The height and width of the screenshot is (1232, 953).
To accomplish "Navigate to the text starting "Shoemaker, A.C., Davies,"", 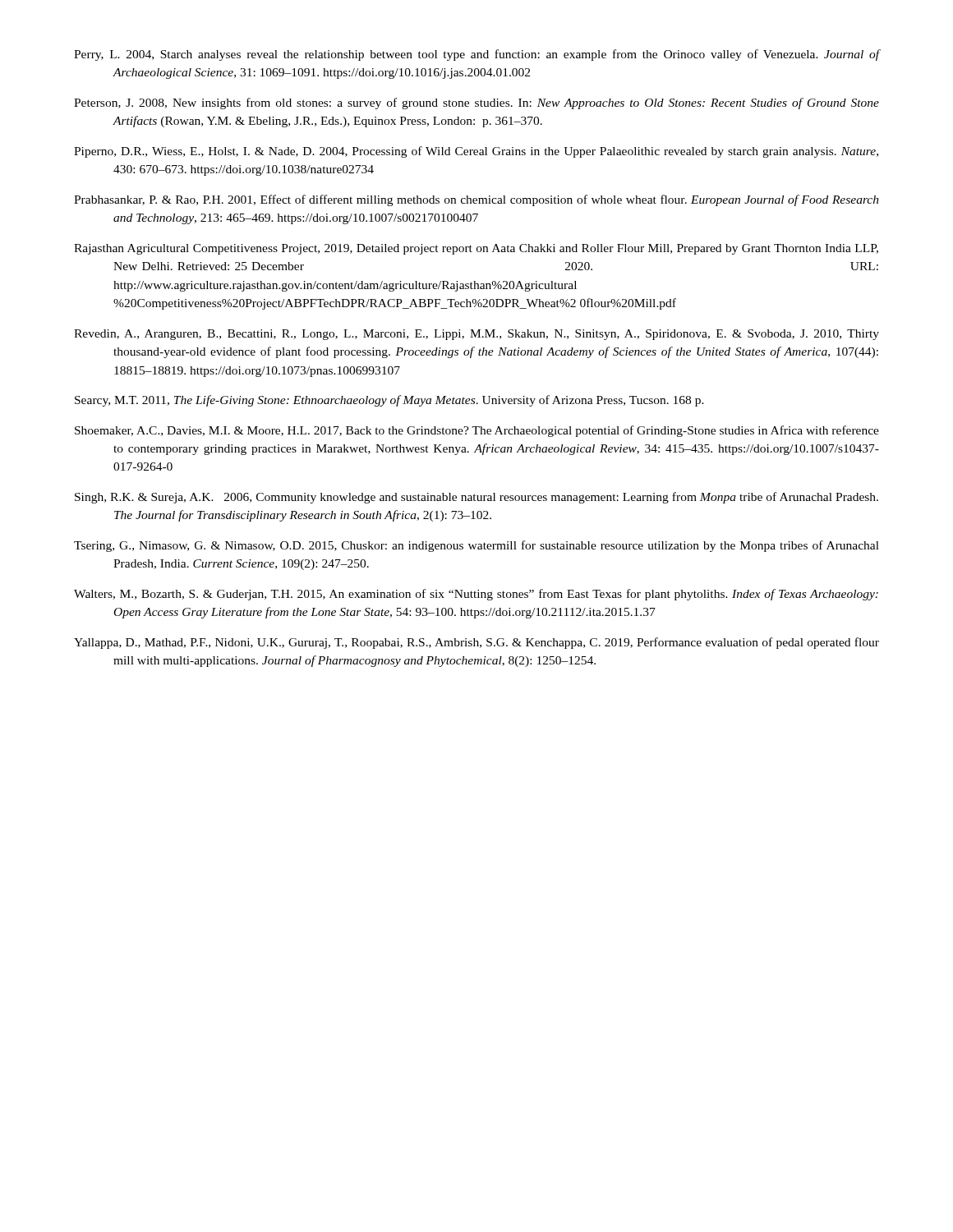I will coord(476,448).
